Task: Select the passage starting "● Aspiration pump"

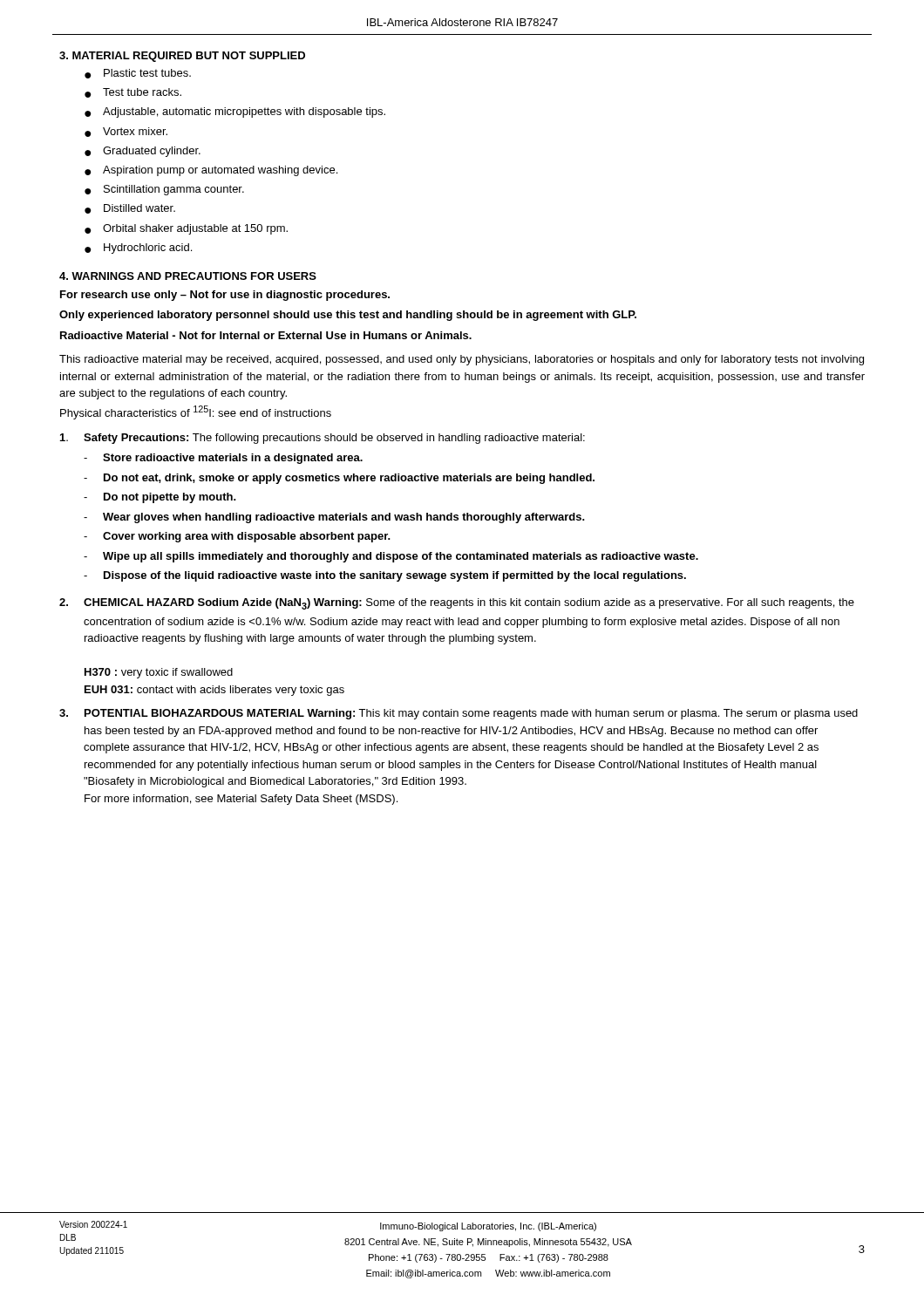Action: point(211,171)
